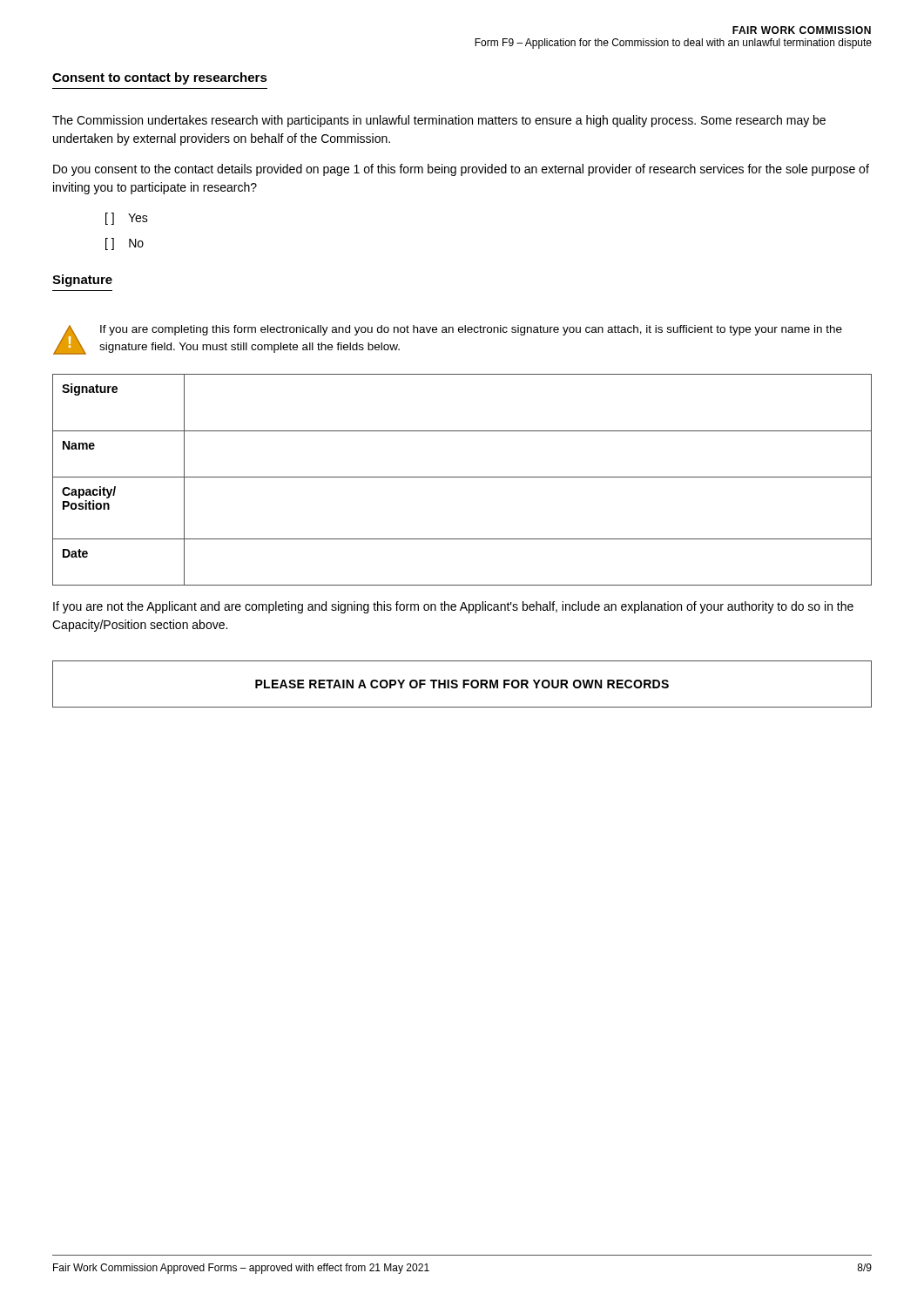924x1307 pixels.
Task: Locate the text block starting "If you are not the Applicant and"
Action: tap(453, 616)
